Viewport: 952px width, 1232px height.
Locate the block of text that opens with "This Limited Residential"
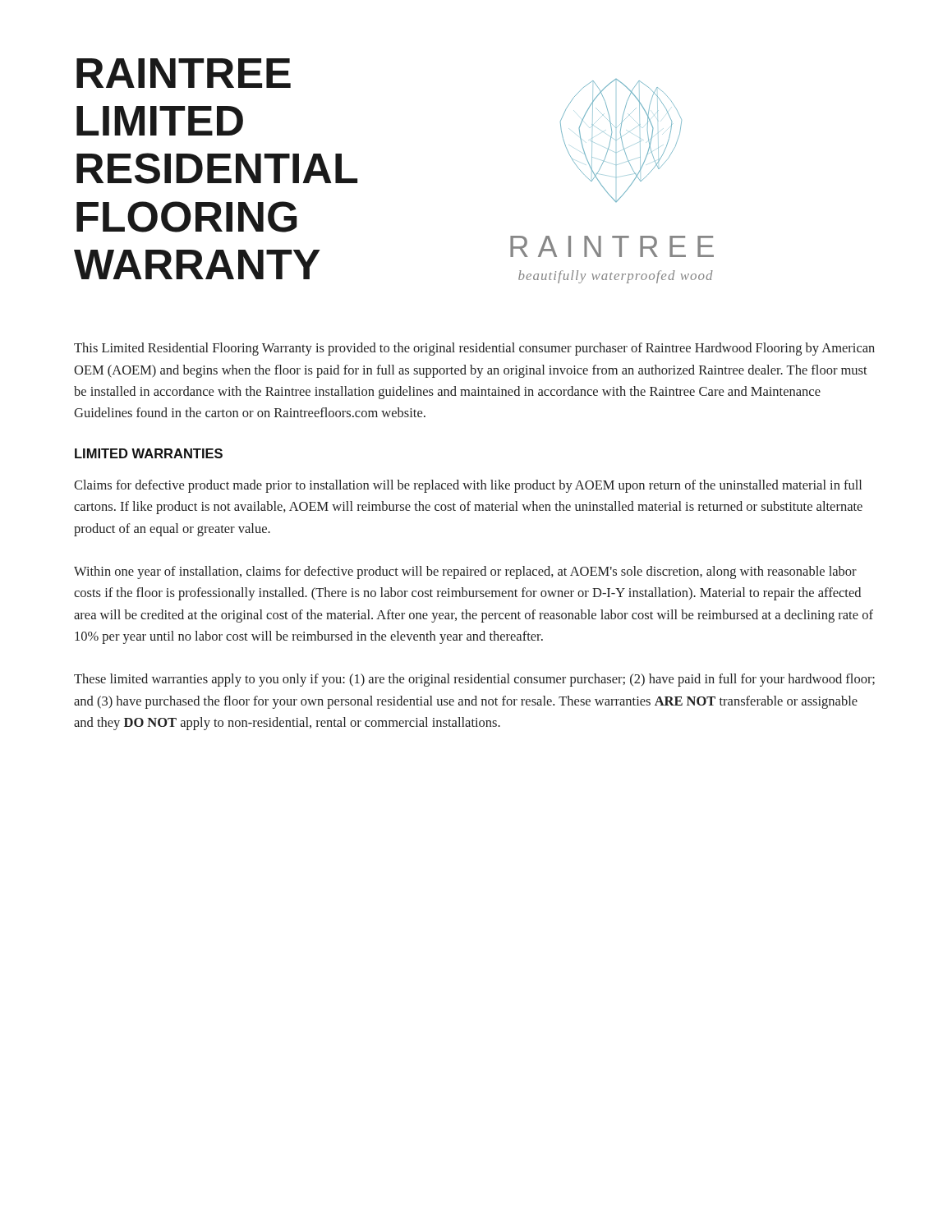coord(475,381)
